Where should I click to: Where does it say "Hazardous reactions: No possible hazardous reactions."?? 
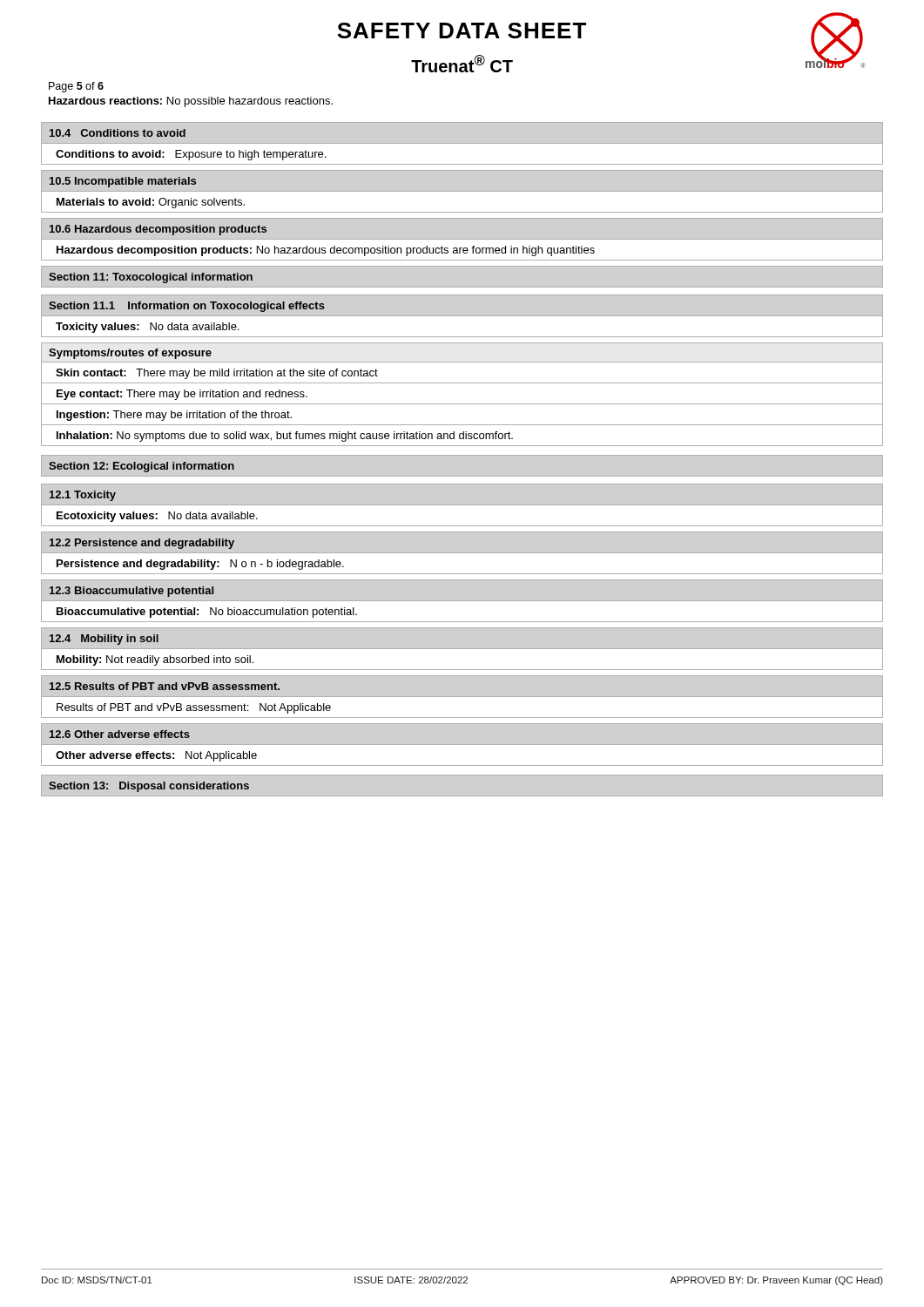(x=191, y=101)
